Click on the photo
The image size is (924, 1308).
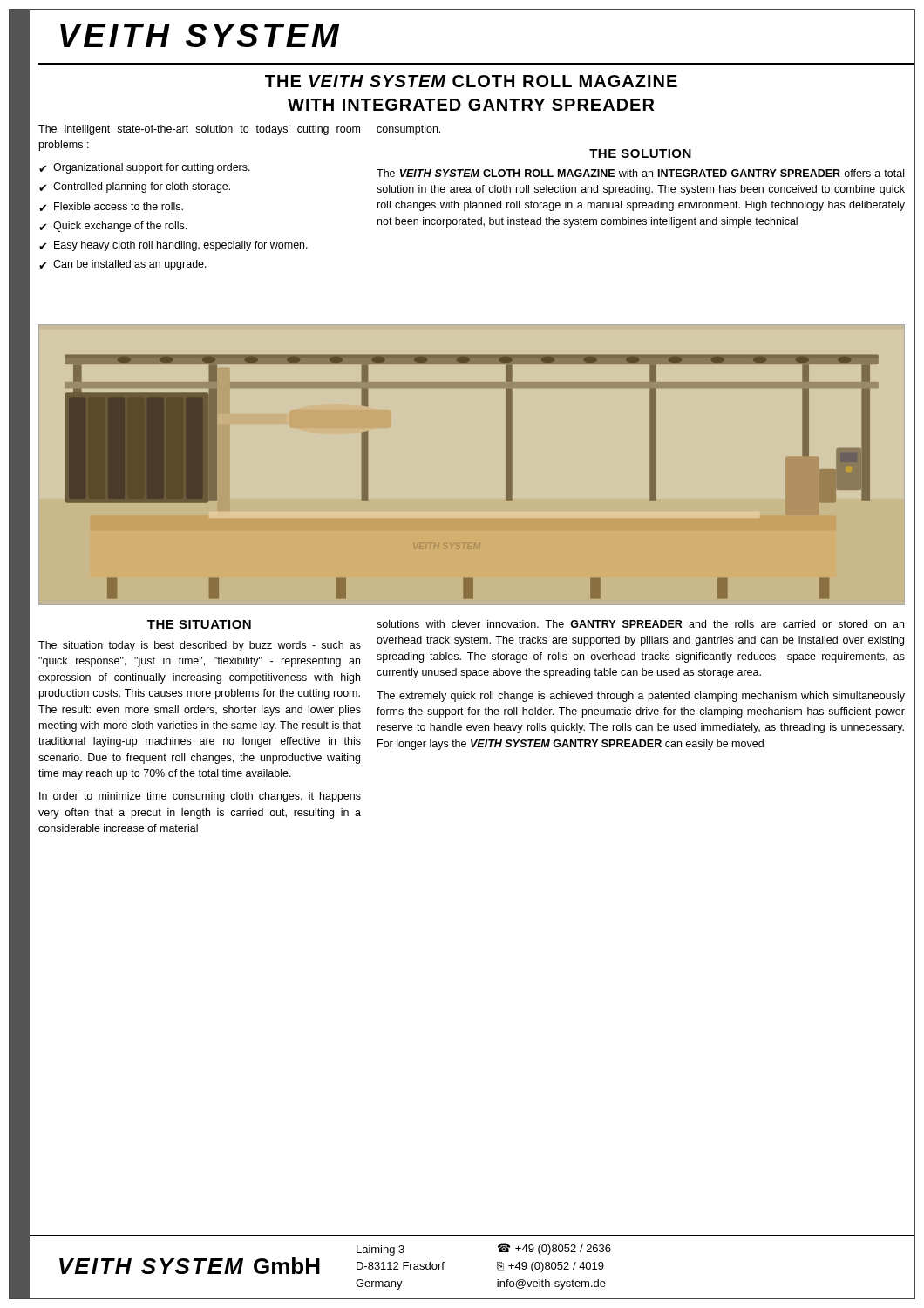tap(472, 465)
